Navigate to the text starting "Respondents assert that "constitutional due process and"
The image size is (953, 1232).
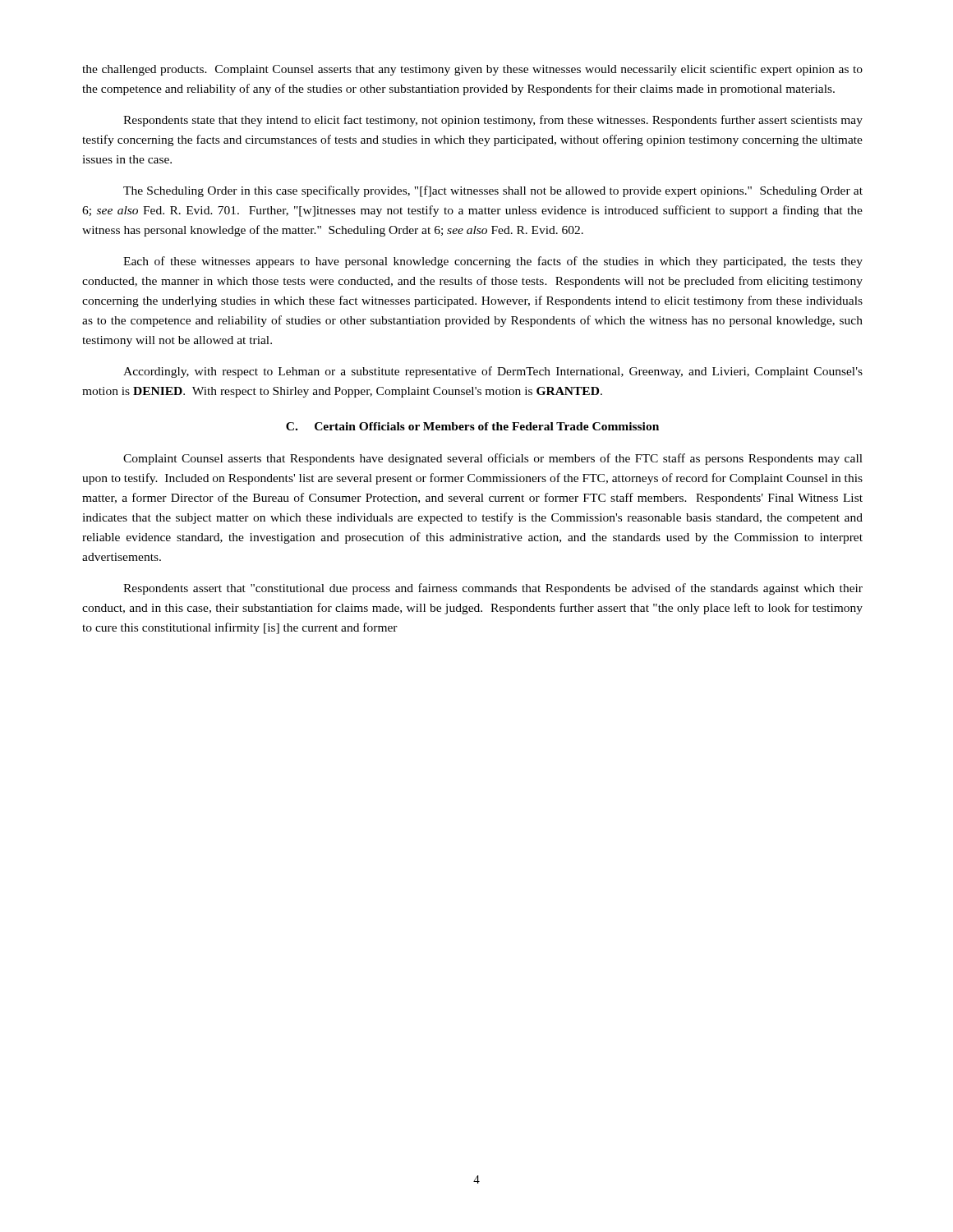tap(472, 608)
